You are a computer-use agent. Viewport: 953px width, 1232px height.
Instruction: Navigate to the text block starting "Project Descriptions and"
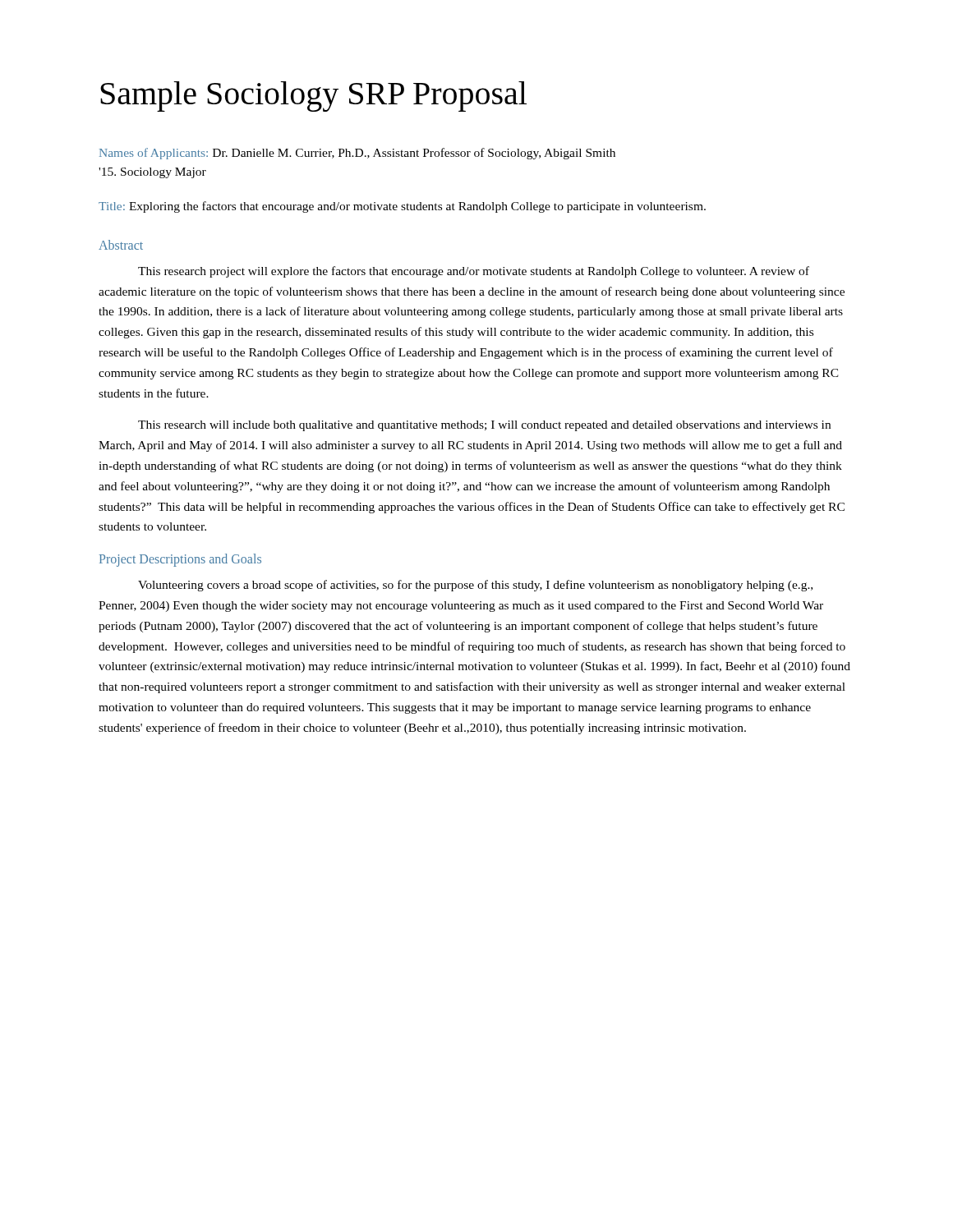click(180, 559)
